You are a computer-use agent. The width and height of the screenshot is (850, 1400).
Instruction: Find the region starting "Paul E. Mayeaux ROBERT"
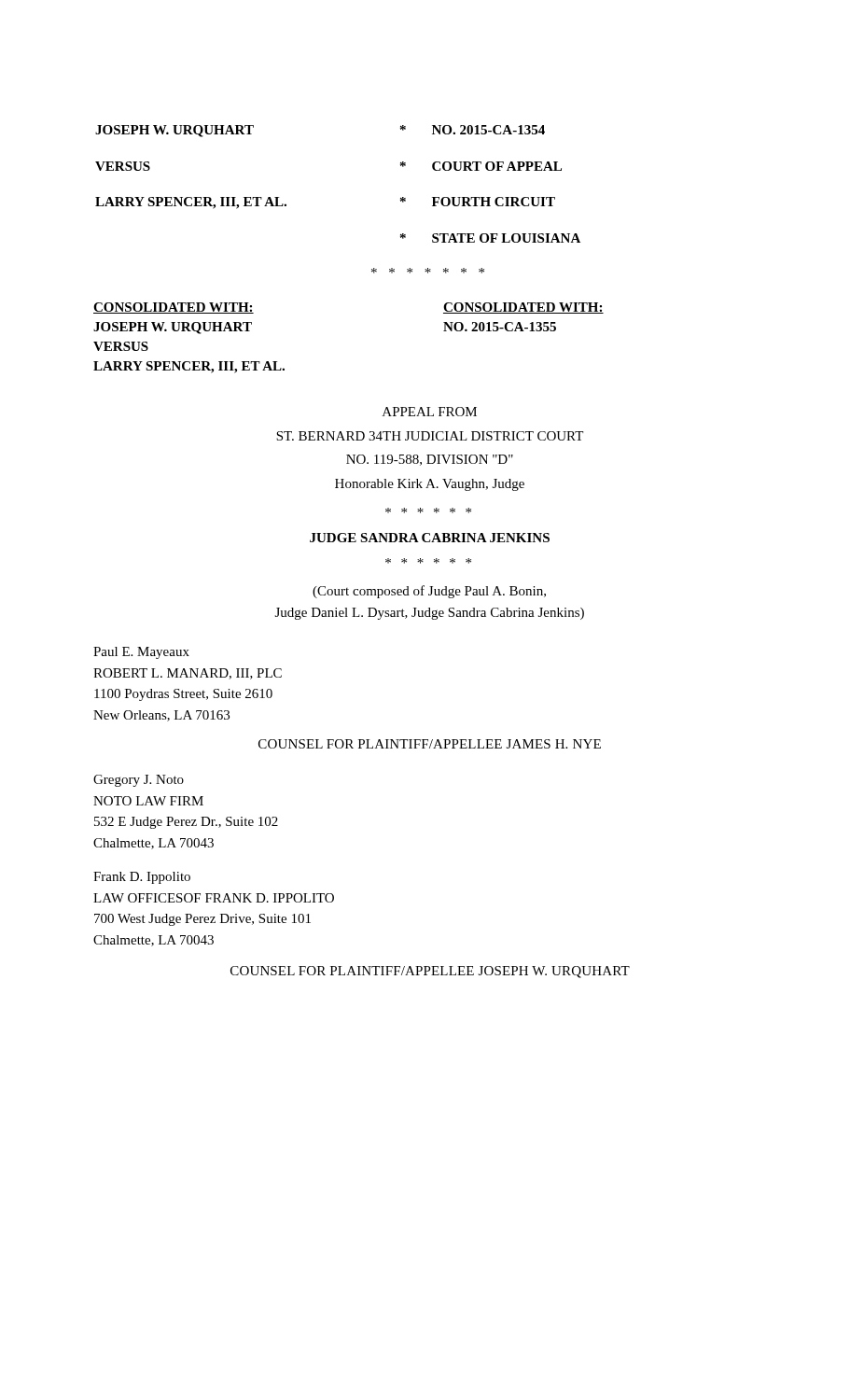[188, 683]
